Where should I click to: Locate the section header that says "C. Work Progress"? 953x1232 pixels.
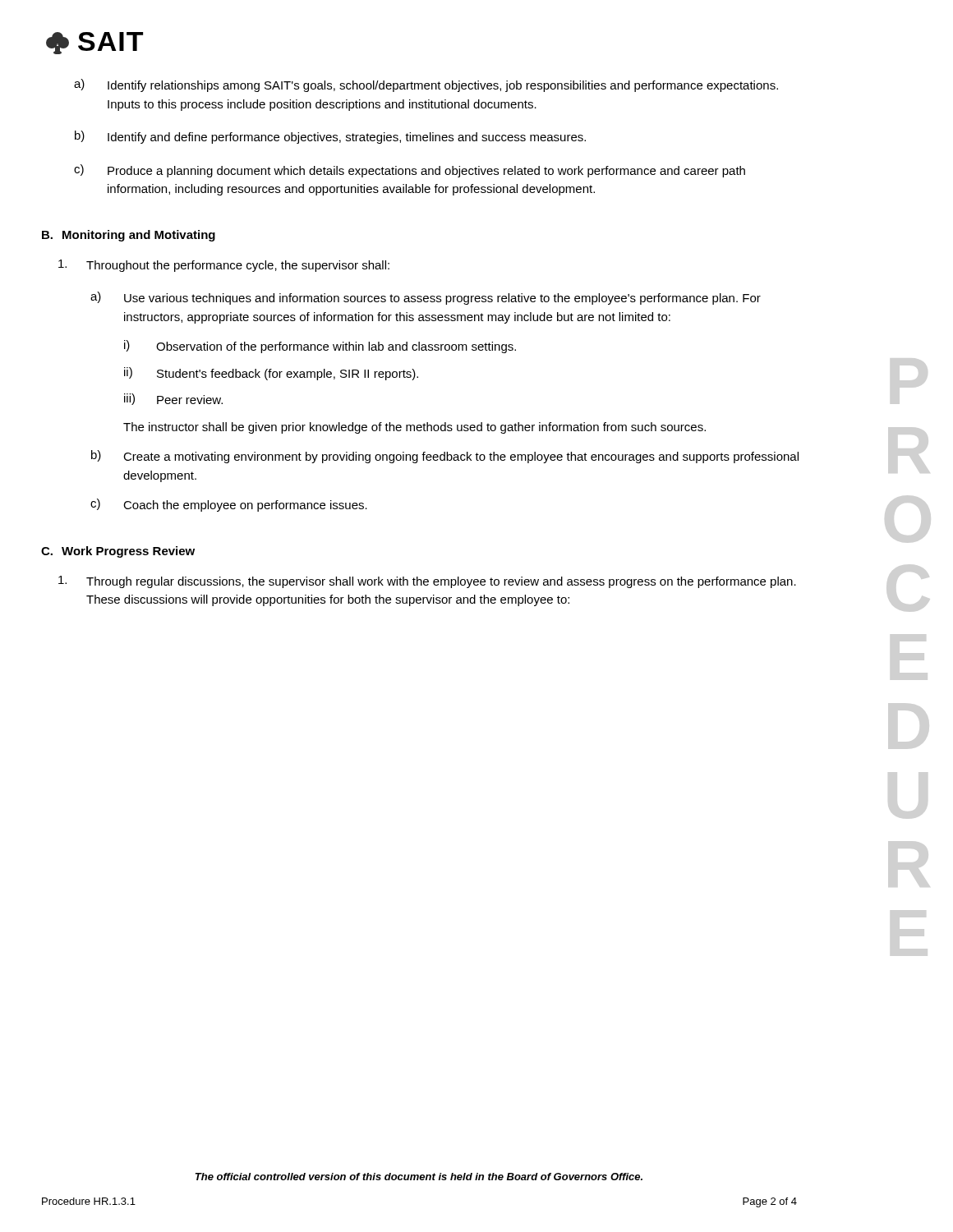(118, 552)
